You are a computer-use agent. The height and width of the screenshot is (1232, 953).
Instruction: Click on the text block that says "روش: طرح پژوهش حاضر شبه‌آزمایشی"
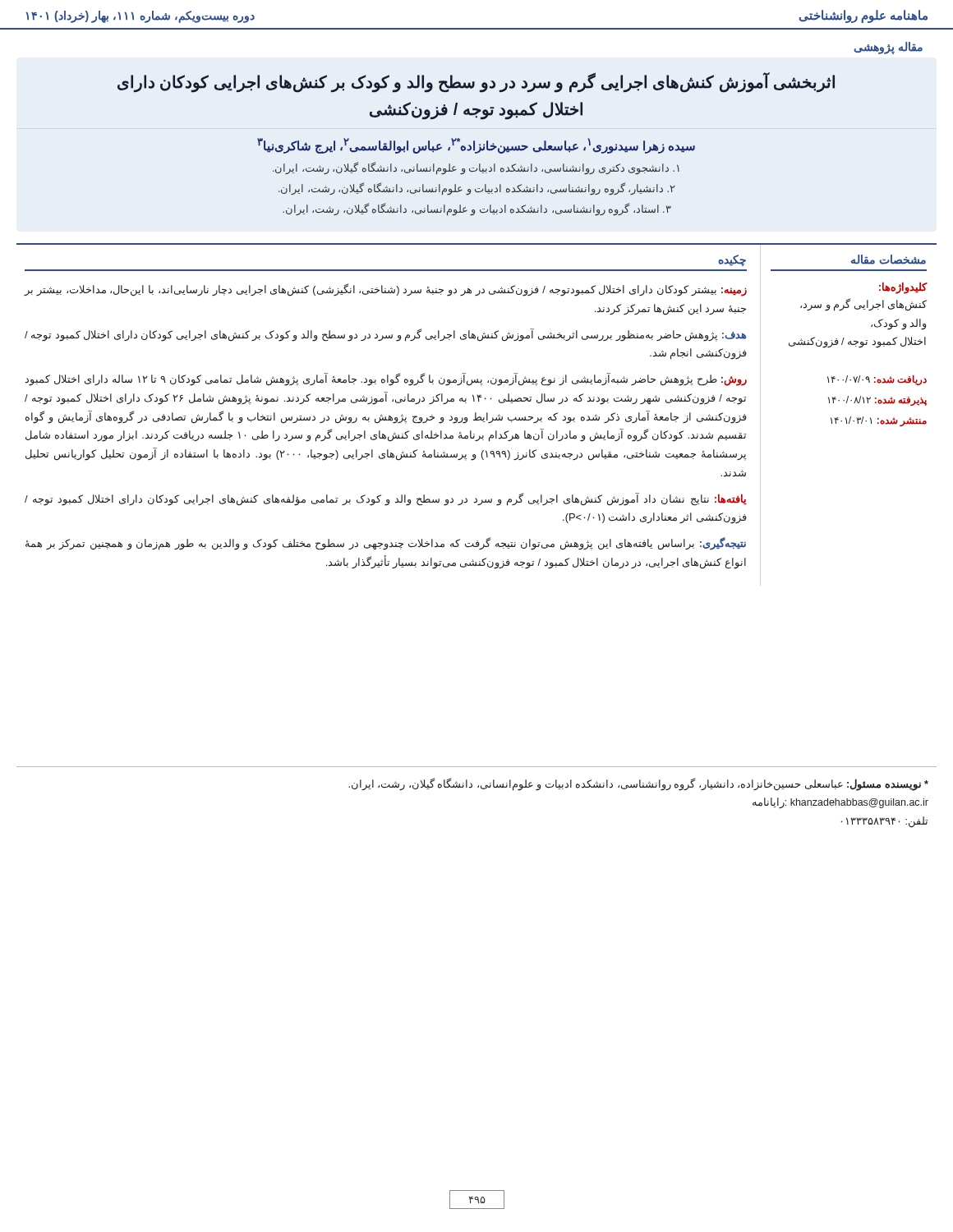[386, 426]
